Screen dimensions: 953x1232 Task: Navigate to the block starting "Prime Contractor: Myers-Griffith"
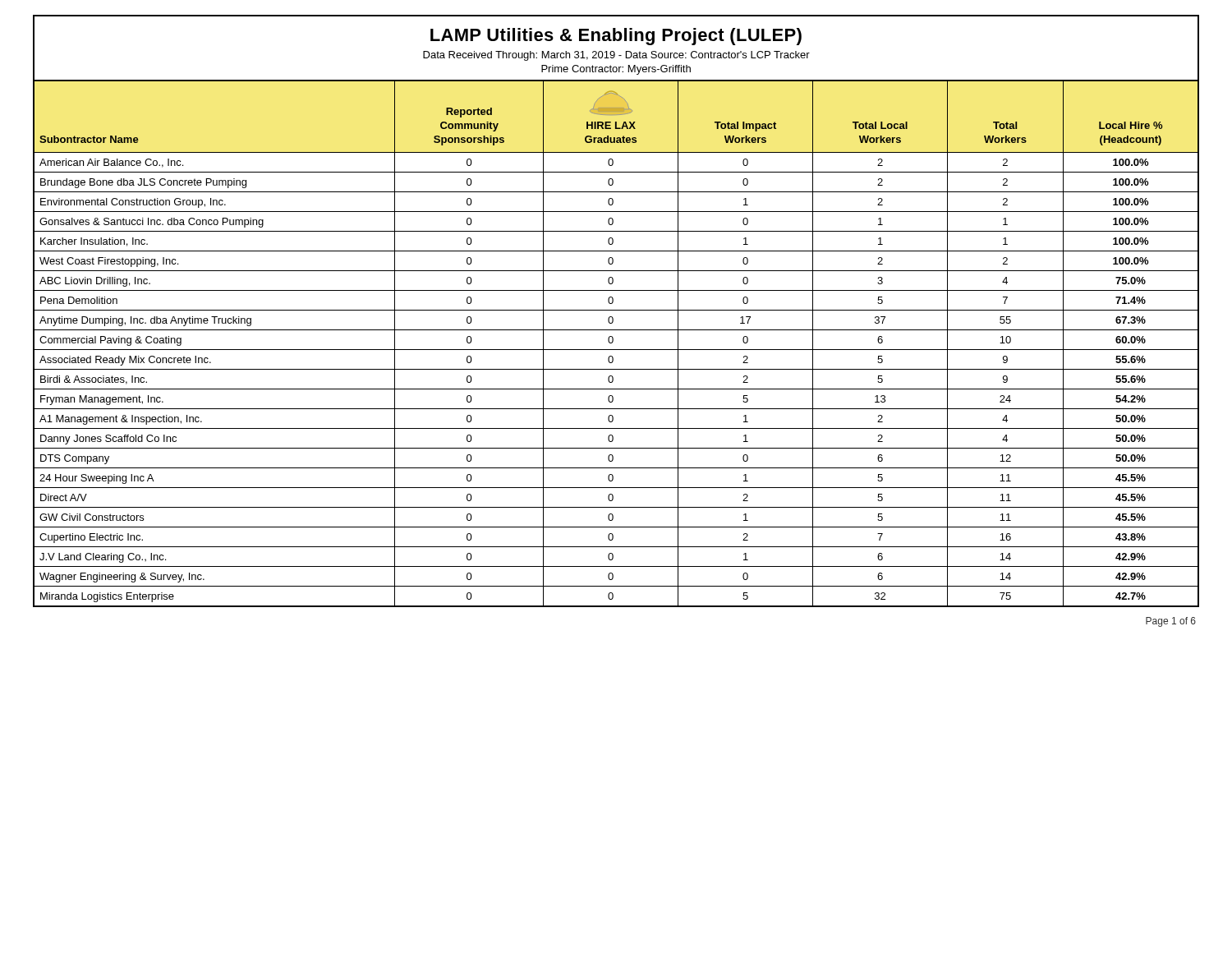click(x=616, y=69)
